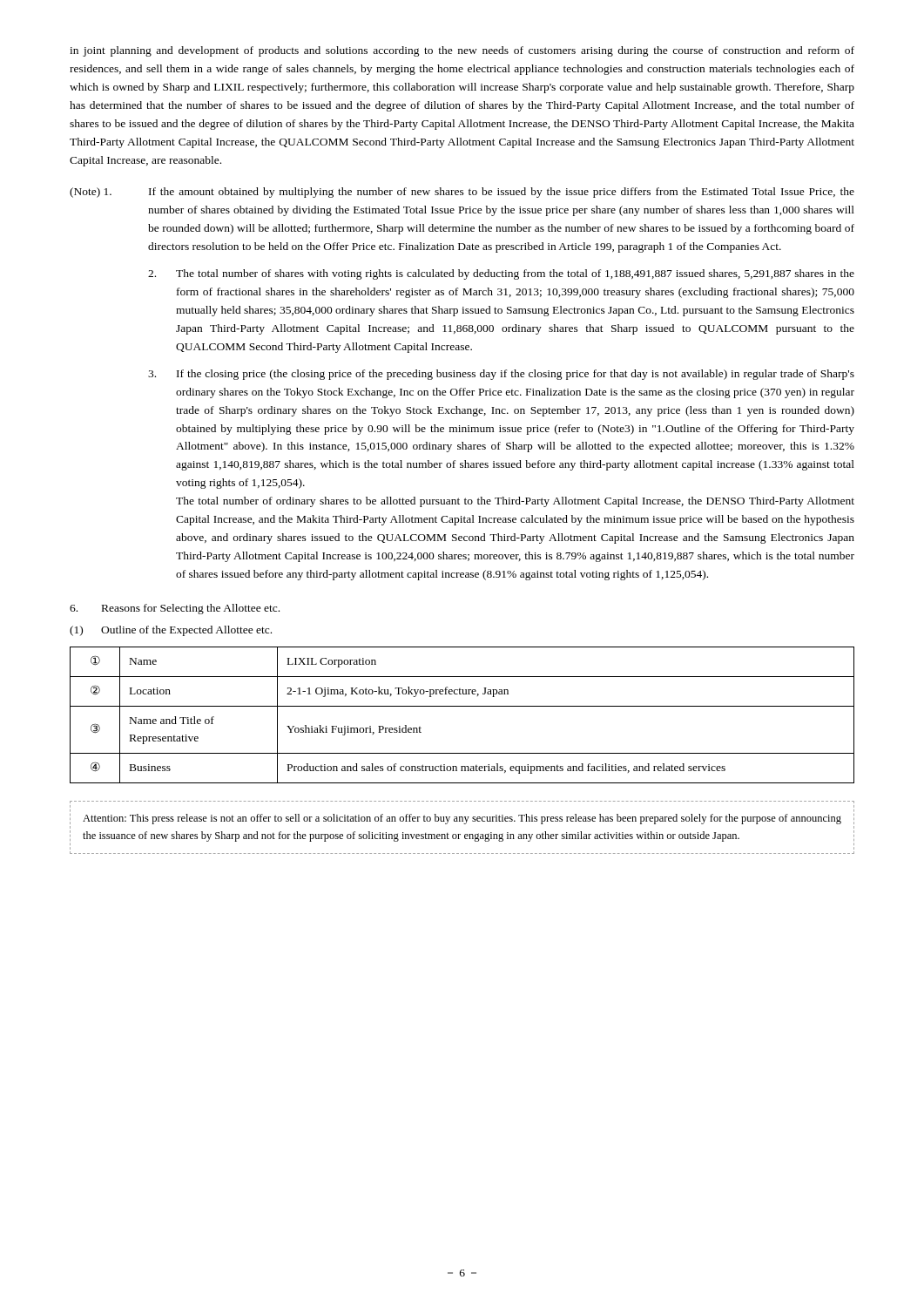Select the table that reads "Yoshiaki Fujimori, President"
924x1307 pixels.
(462, 715)
